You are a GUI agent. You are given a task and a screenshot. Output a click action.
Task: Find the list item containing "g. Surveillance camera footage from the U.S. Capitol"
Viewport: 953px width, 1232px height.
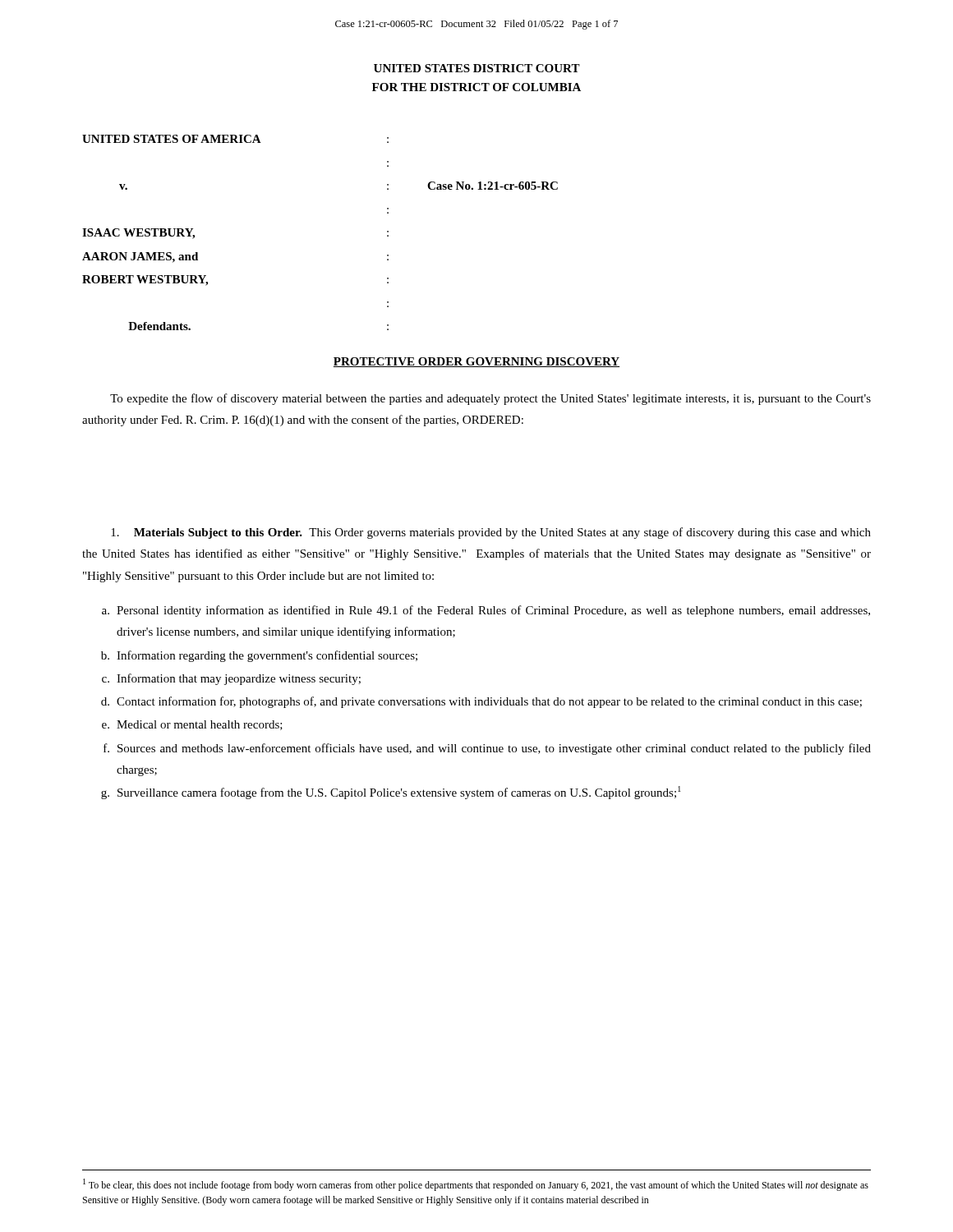point(476,793)
